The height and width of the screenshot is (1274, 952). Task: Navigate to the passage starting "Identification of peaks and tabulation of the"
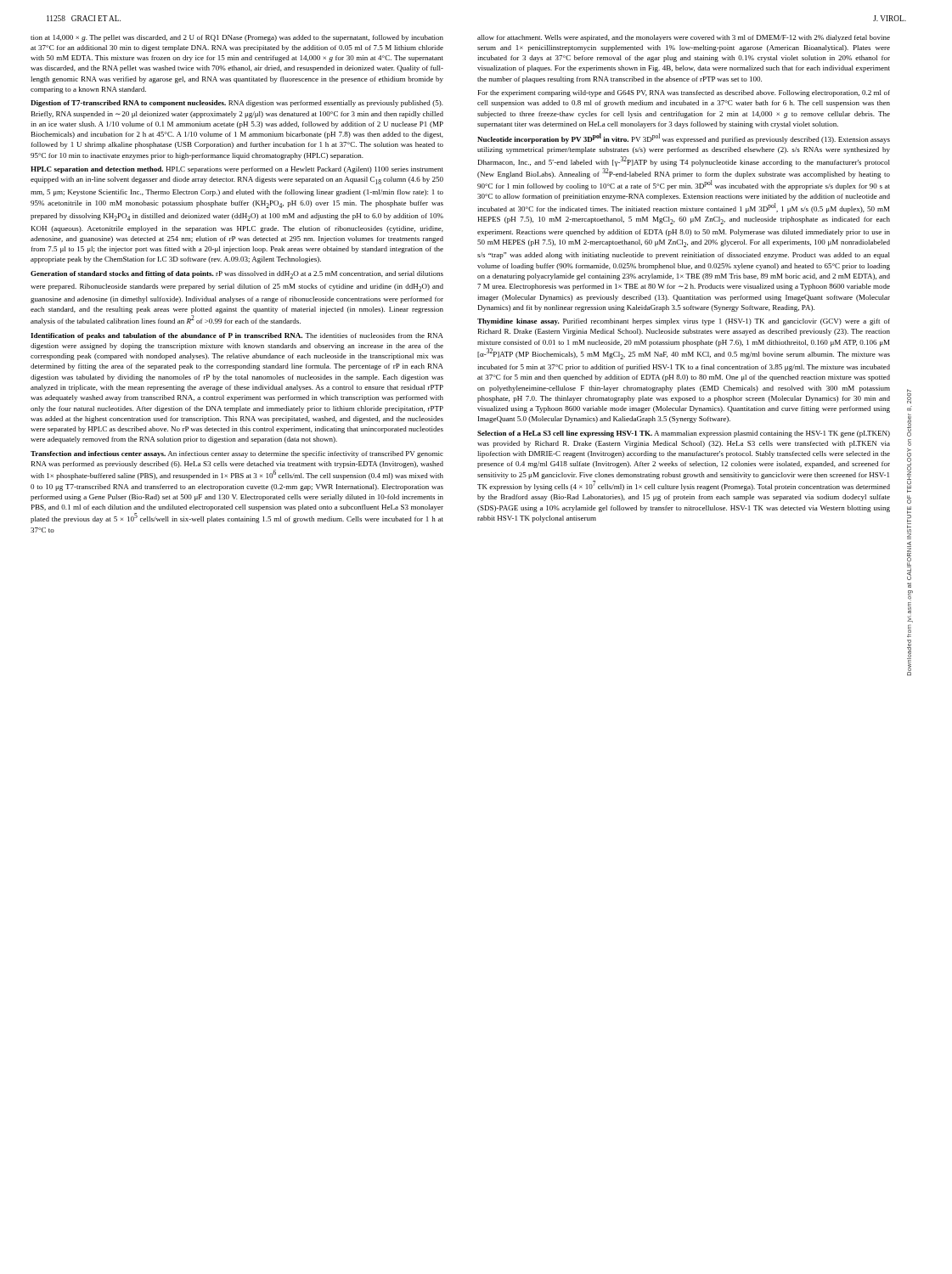237,387
